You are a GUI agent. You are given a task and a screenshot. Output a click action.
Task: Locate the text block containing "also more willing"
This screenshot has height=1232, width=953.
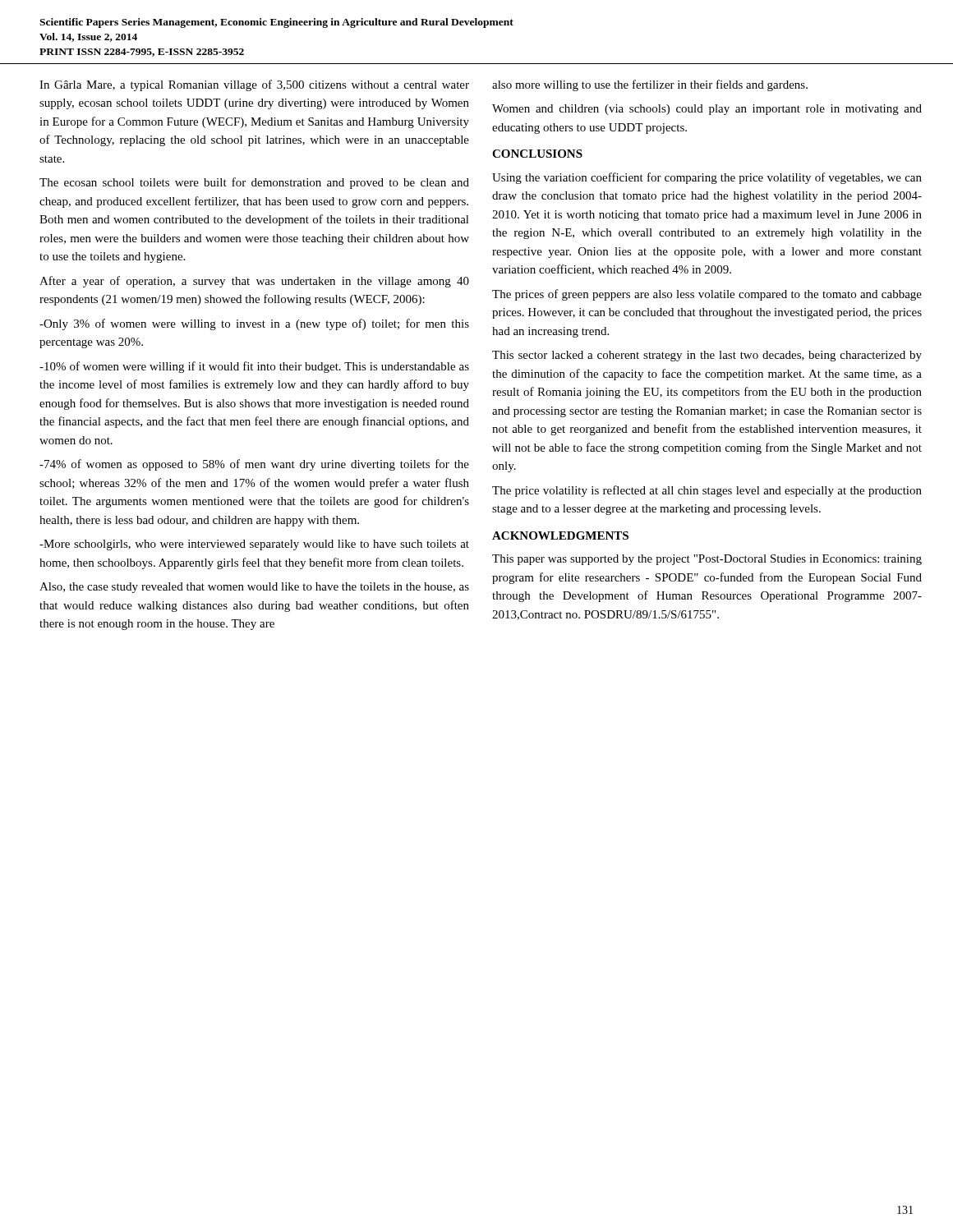707,106
